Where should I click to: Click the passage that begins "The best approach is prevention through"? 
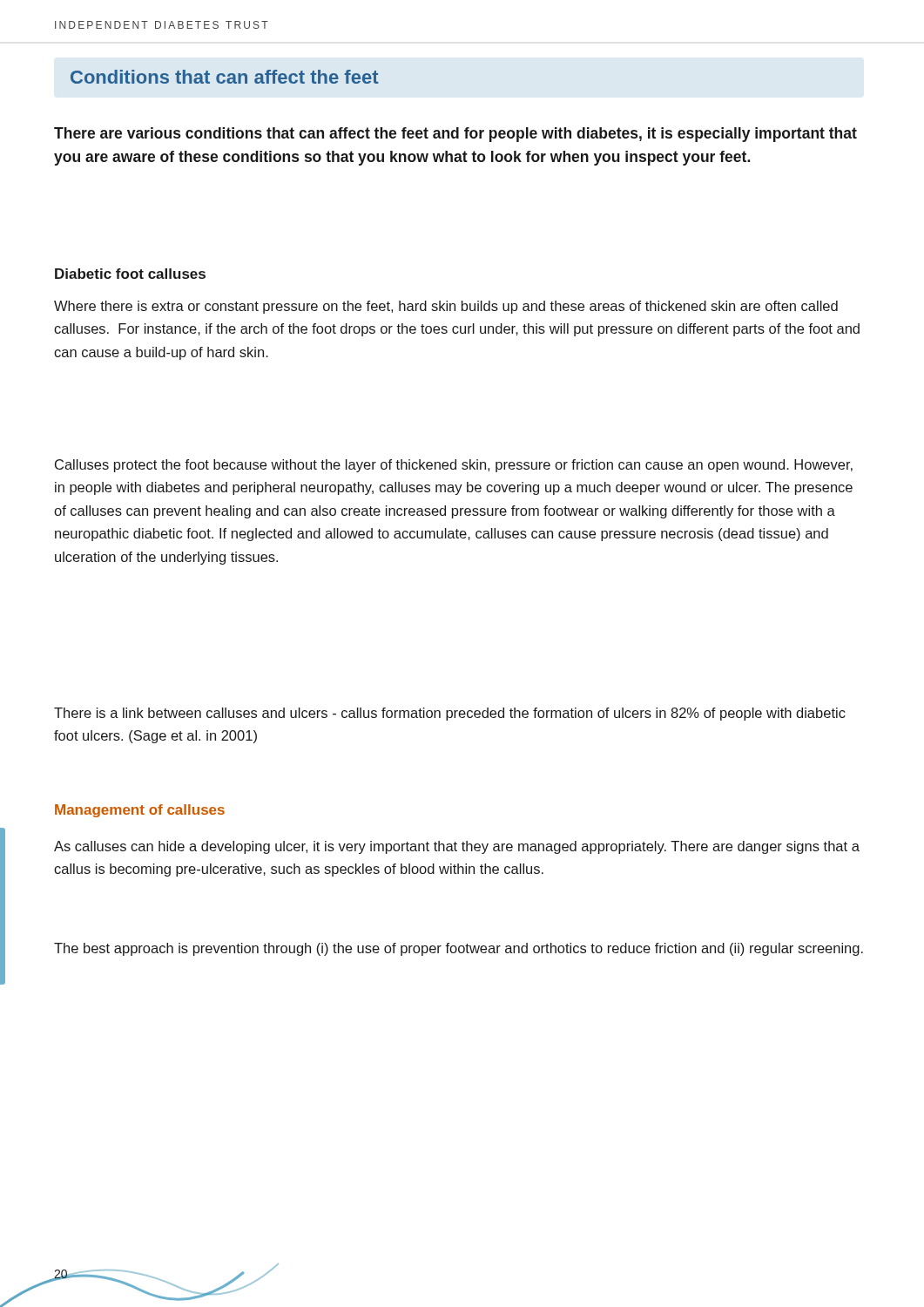point(459,948)
